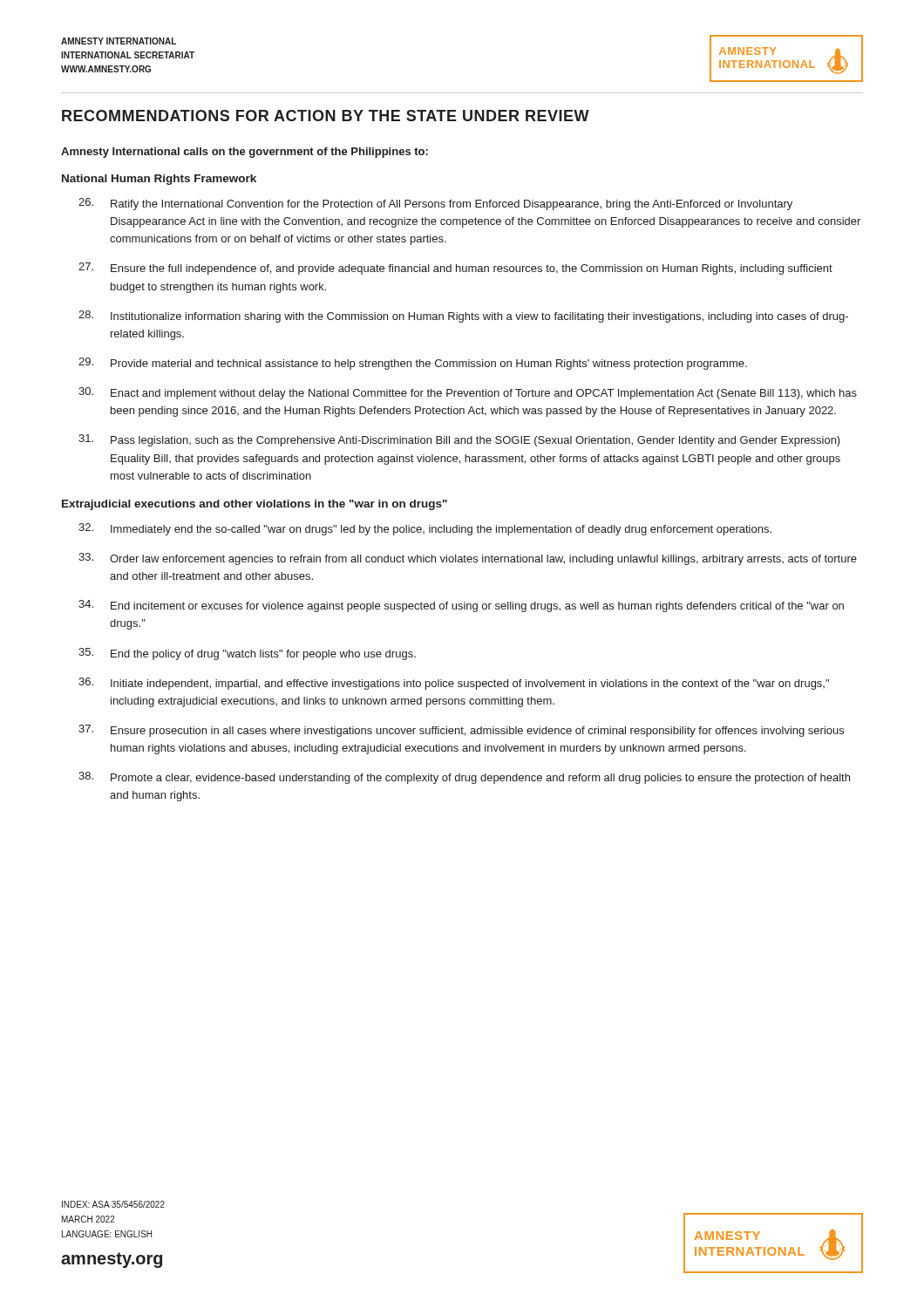Point to the text starting "28. Institutionalize information sharing with the Commission on"
Viewport: 924px width, 1308px height.
pos(471,325)
